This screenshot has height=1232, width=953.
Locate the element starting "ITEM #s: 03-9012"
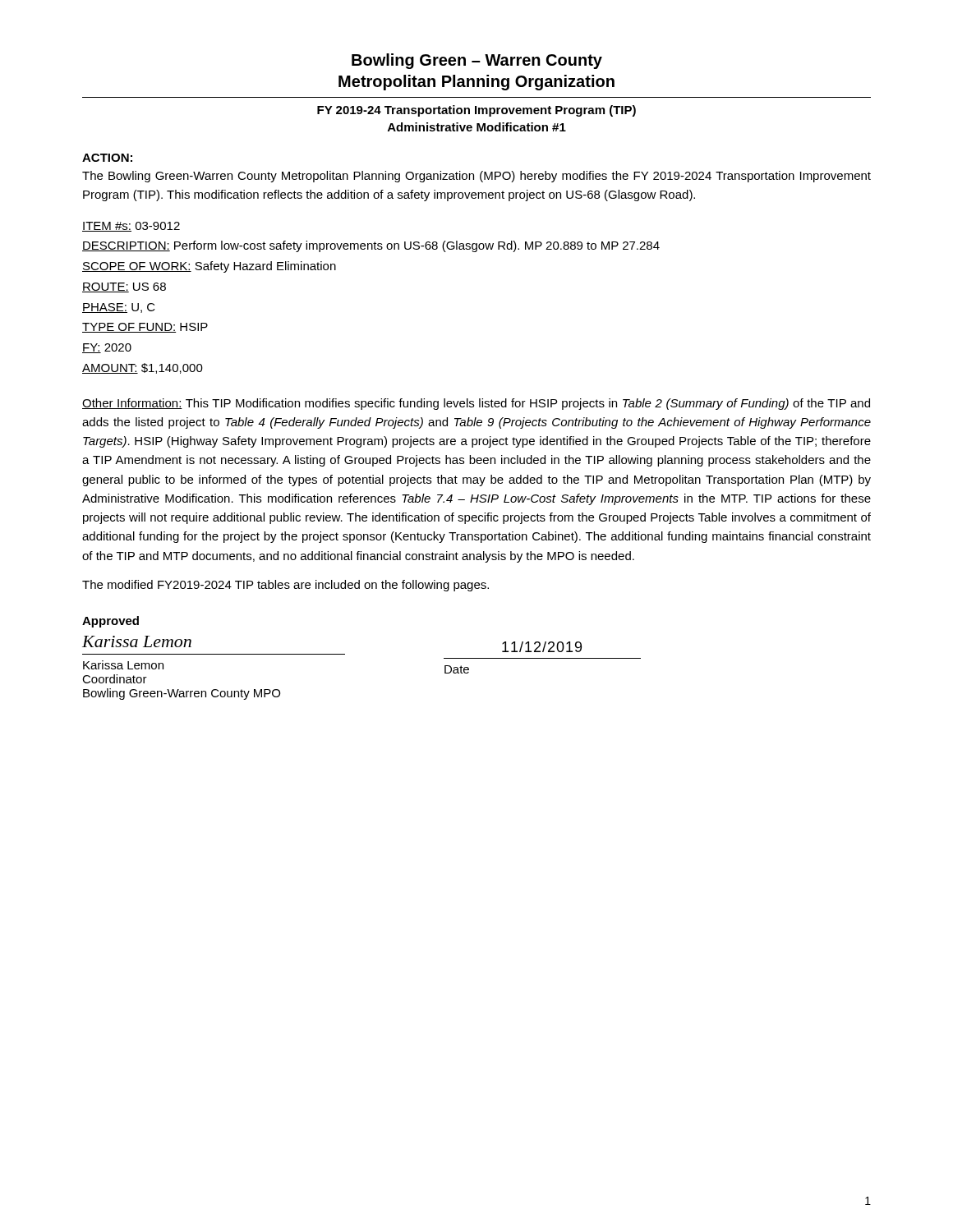point(131,225)
